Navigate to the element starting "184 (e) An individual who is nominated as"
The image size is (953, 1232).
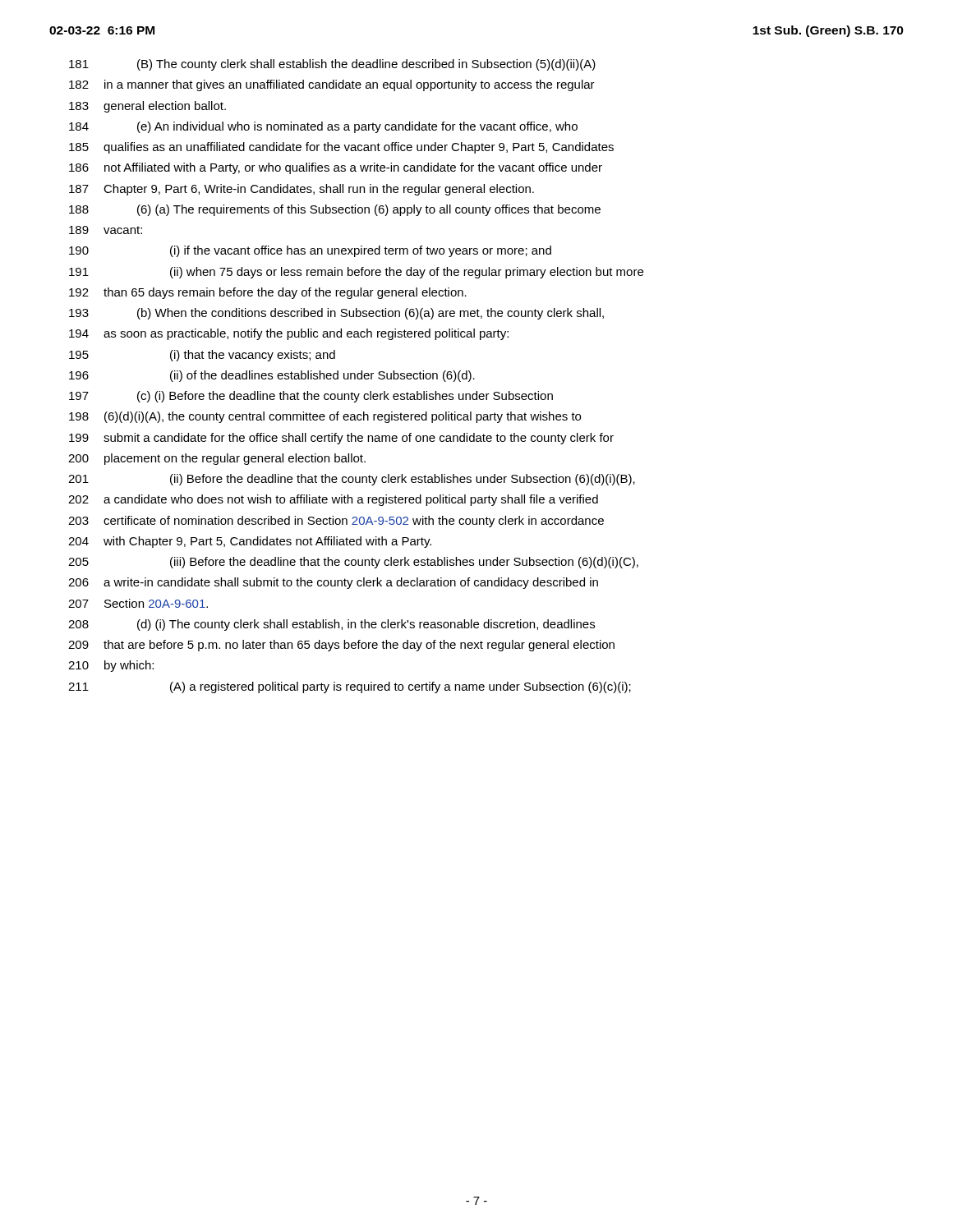click(476, 126)
